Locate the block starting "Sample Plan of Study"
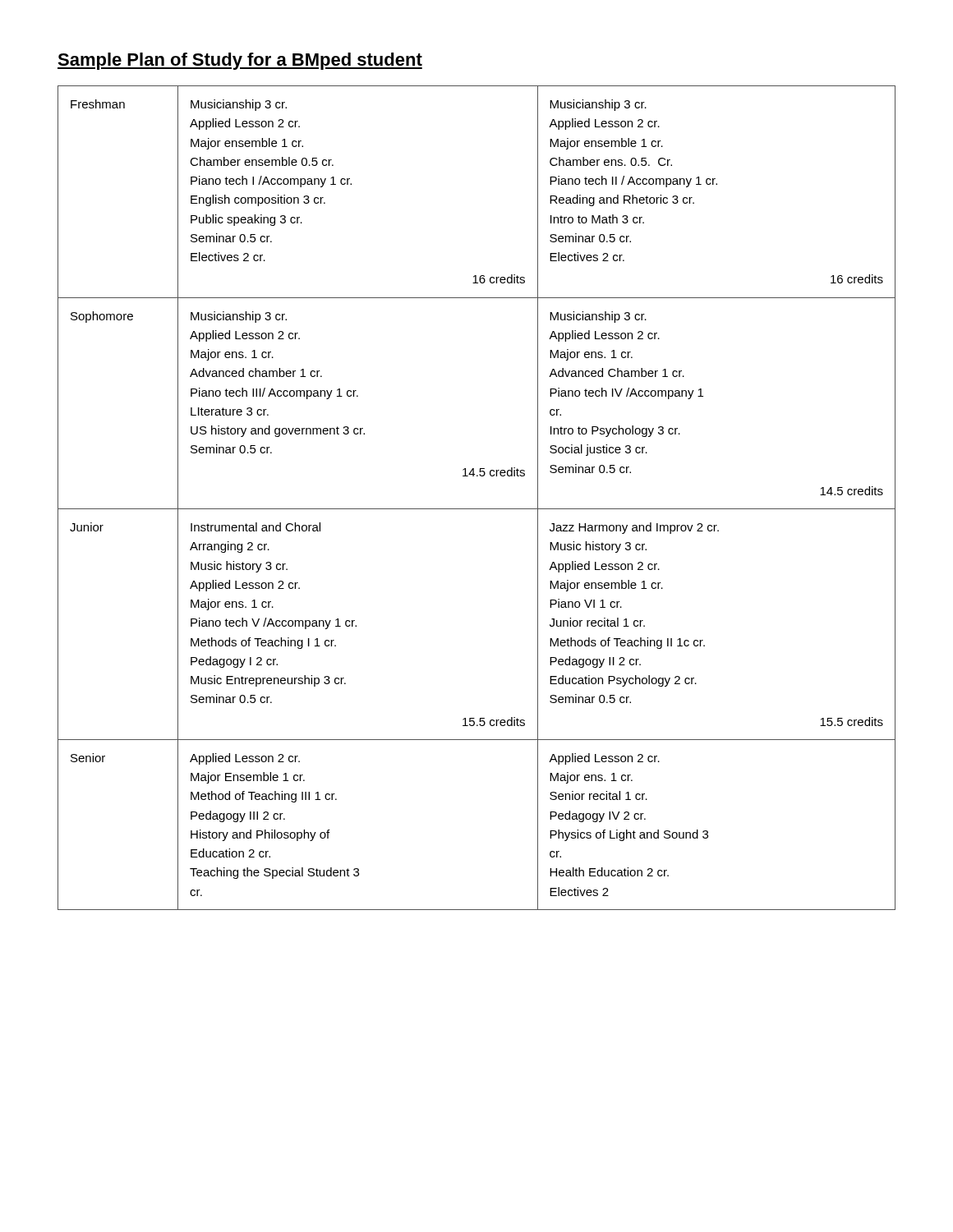The image size is (953, 1232). pyautogui.click(x=240, y=60)
